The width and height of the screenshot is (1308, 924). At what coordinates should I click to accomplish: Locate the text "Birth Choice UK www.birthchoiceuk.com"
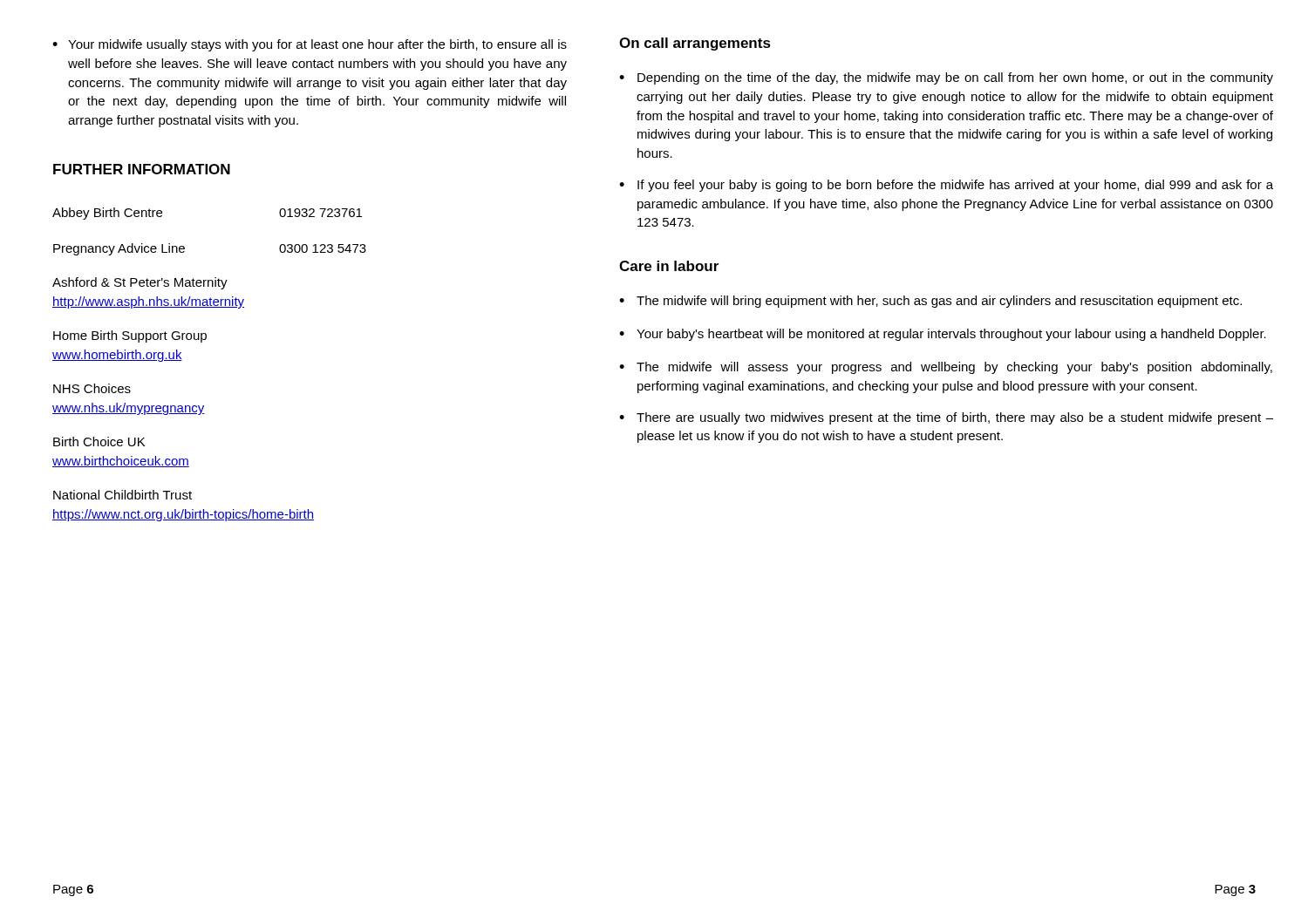(x=121, y=451)
